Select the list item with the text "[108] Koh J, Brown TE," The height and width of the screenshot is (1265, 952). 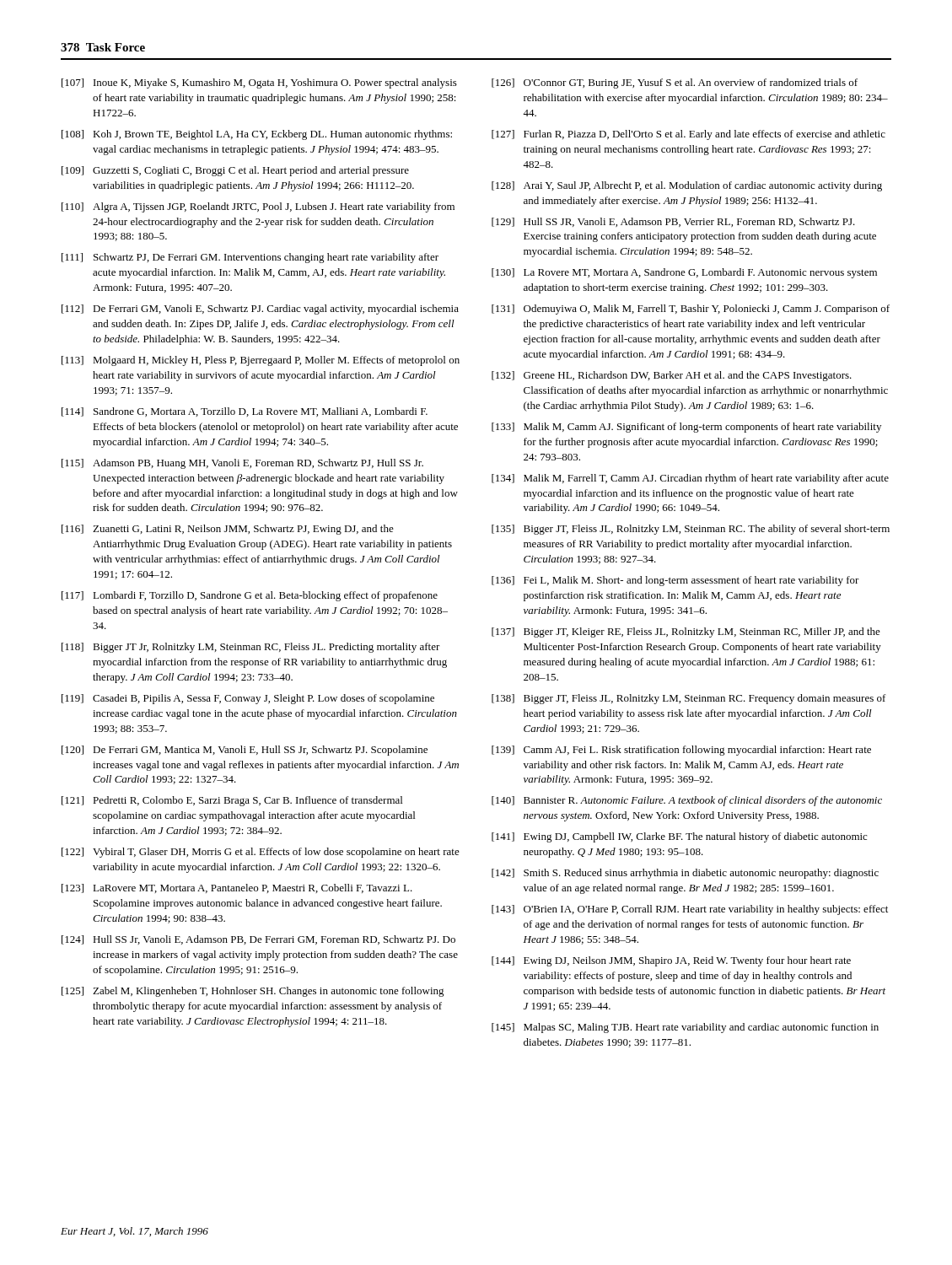(261, 141)
